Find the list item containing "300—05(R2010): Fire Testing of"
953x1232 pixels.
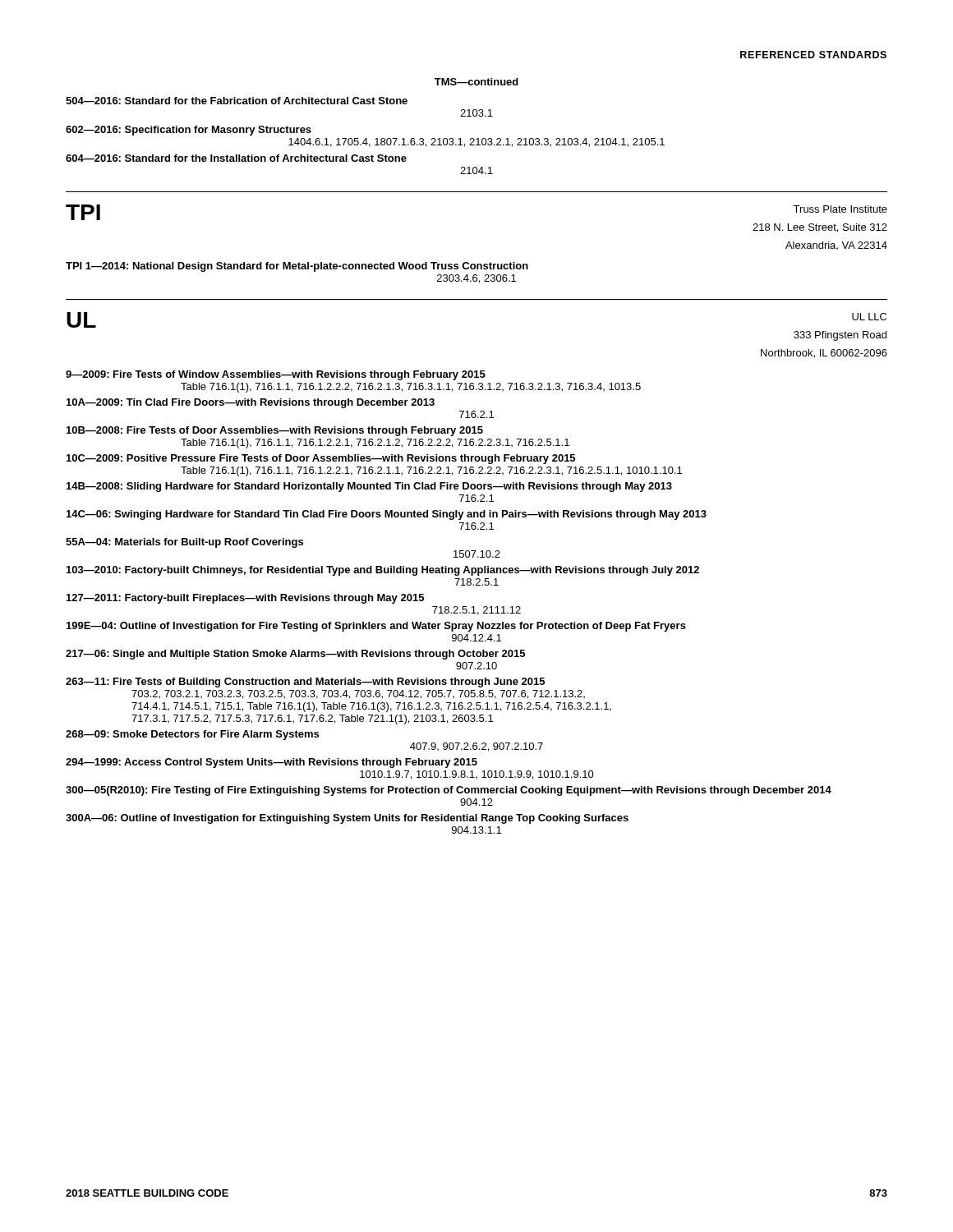click(x=476, y=796)
